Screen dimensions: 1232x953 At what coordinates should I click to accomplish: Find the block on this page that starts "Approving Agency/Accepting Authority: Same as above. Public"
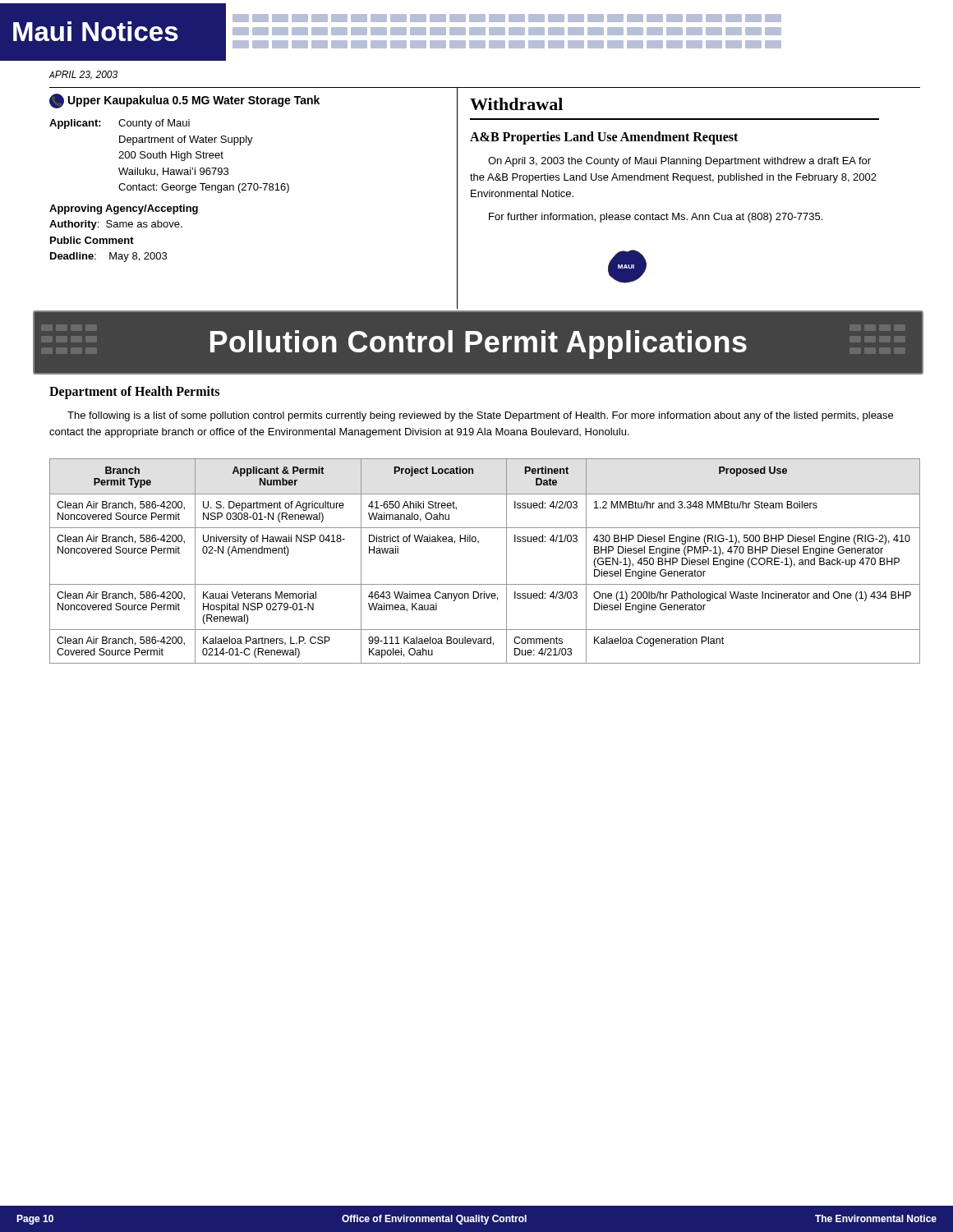point(124,232)
